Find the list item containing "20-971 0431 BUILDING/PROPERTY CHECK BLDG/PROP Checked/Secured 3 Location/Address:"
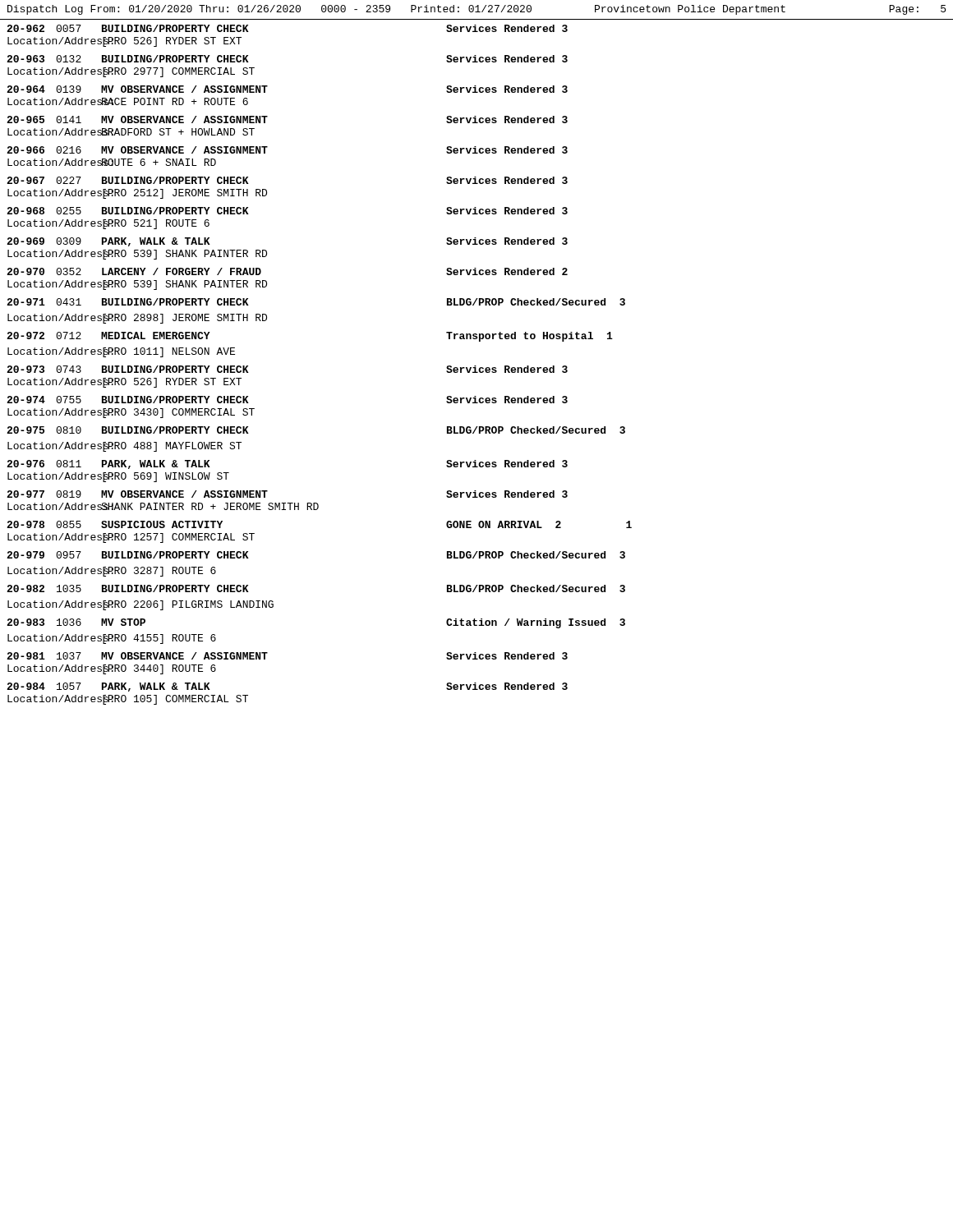Viewport: 953px width, 1232px height. pos(476,312)
